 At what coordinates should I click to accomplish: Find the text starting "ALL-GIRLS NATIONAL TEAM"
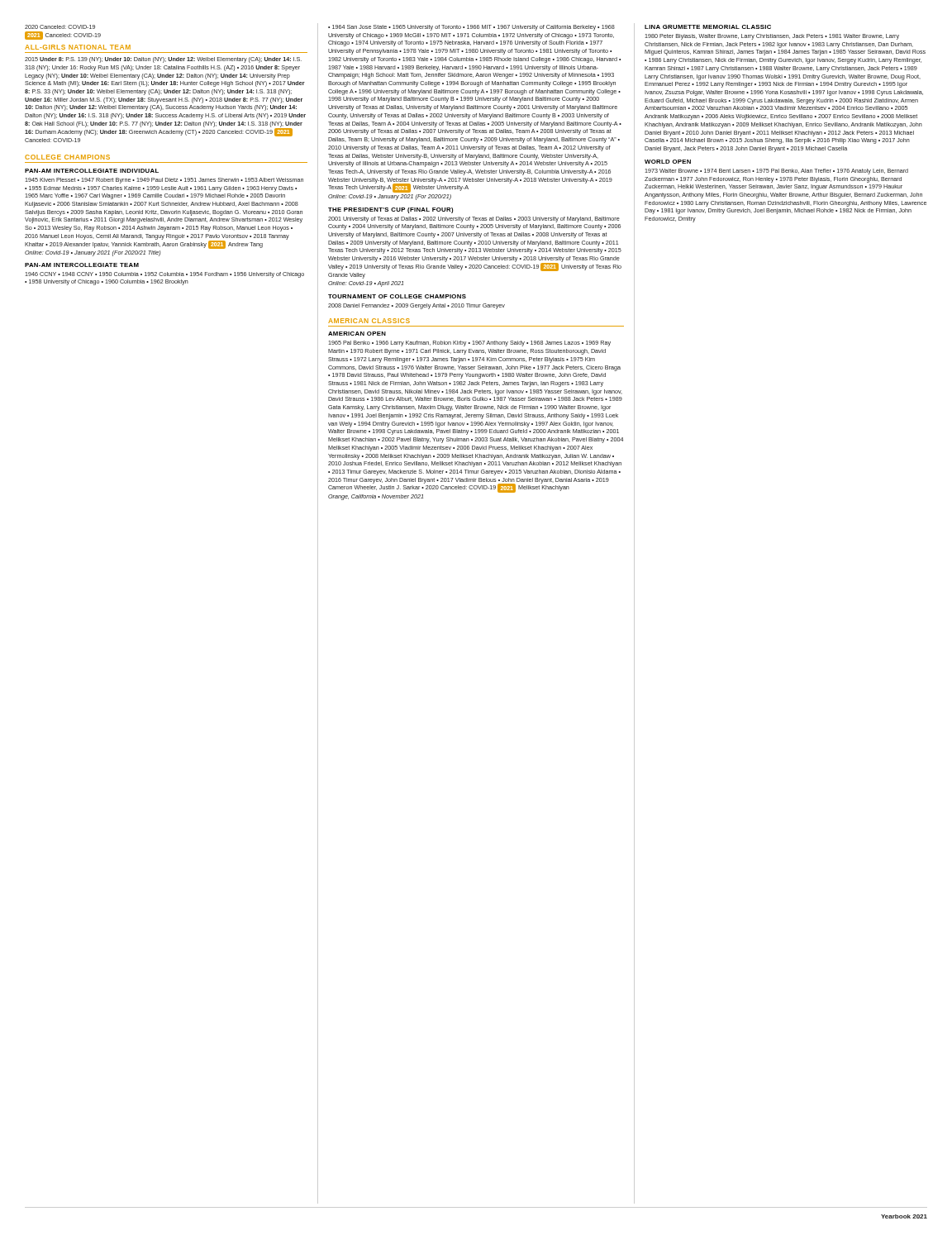[78, 47]
